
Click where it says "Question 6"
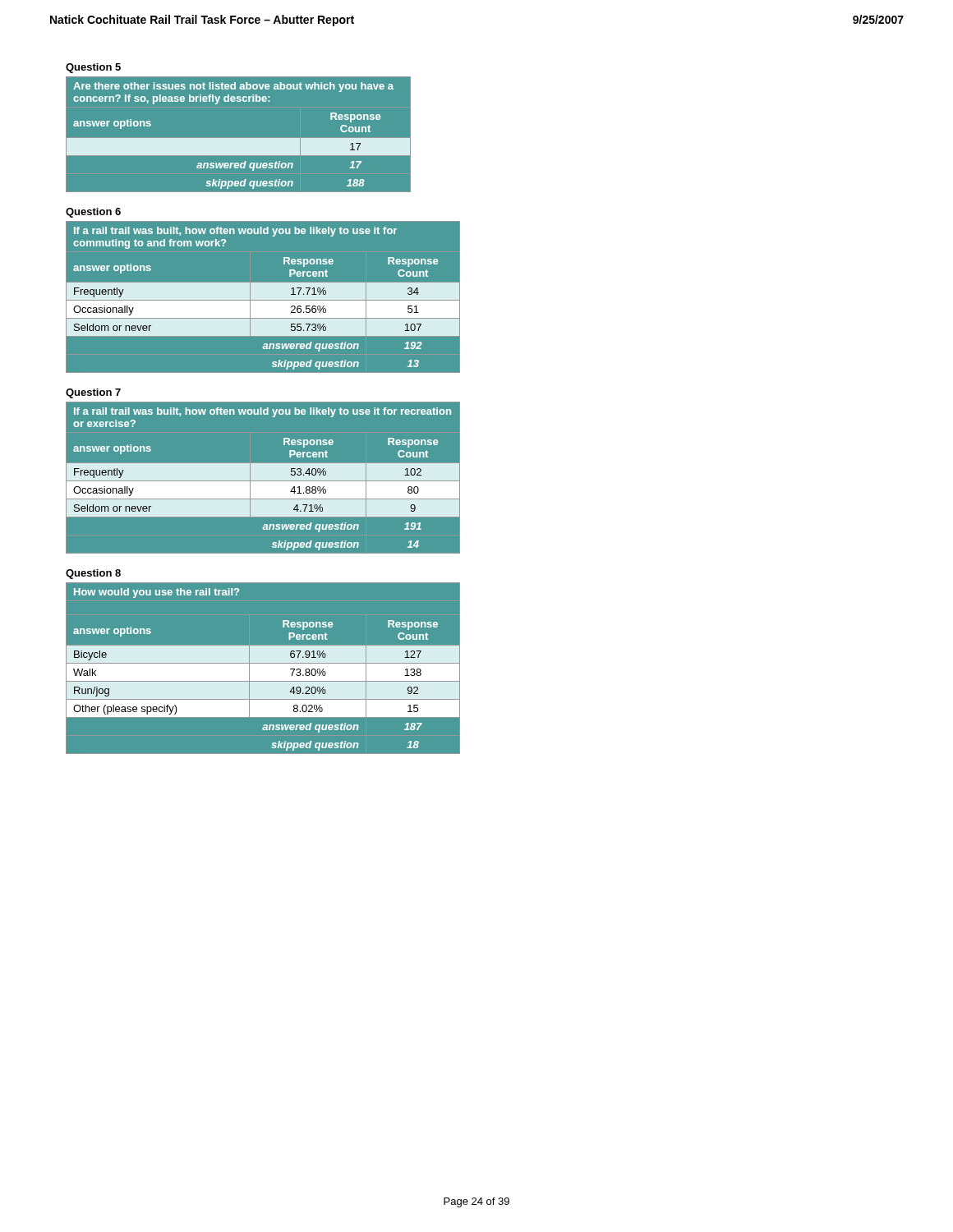(93, 212)
